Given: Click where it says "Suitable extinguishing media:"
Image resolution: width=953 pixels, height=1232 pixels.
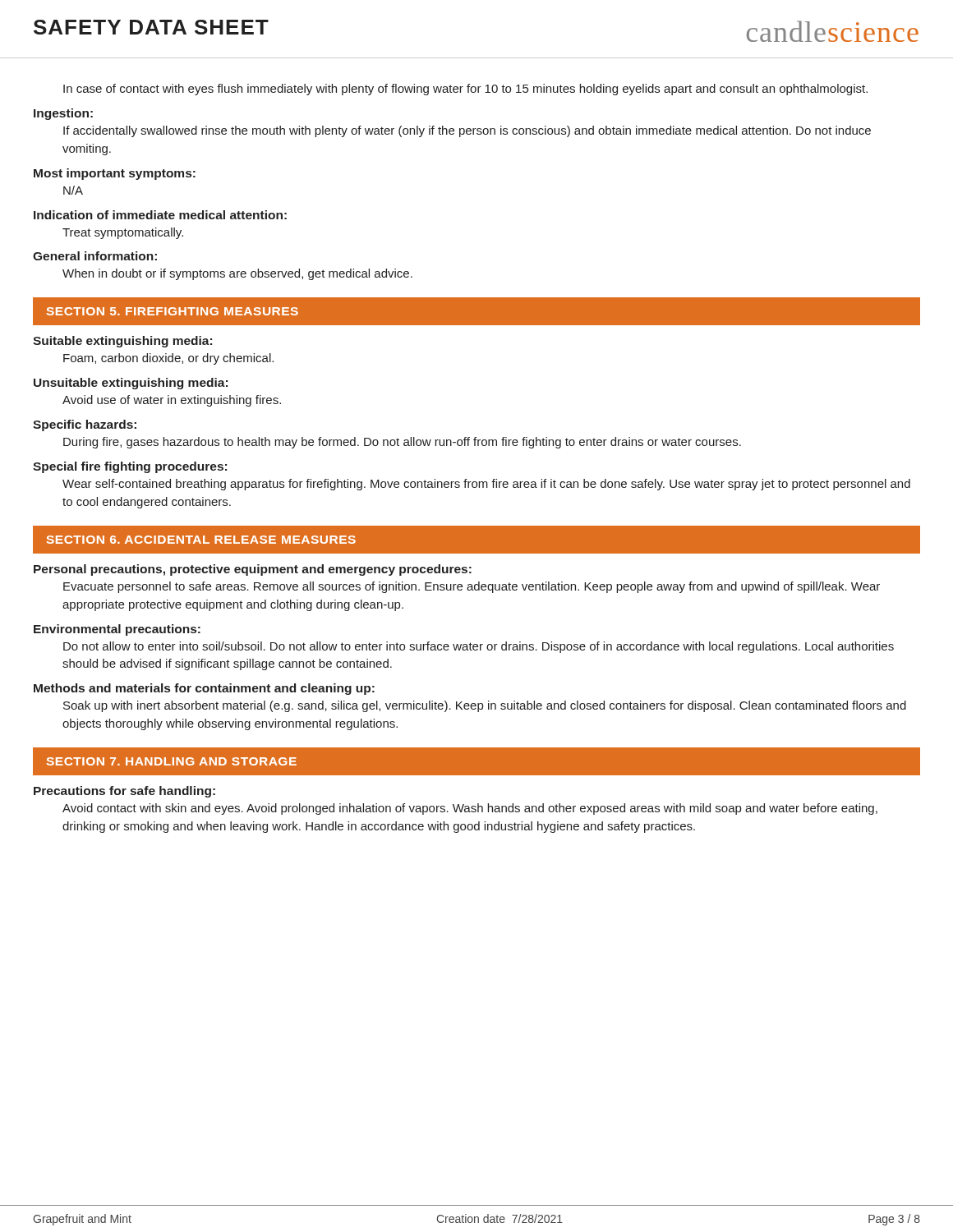Looking at the screenshot, I should click(x=123, y=341).
